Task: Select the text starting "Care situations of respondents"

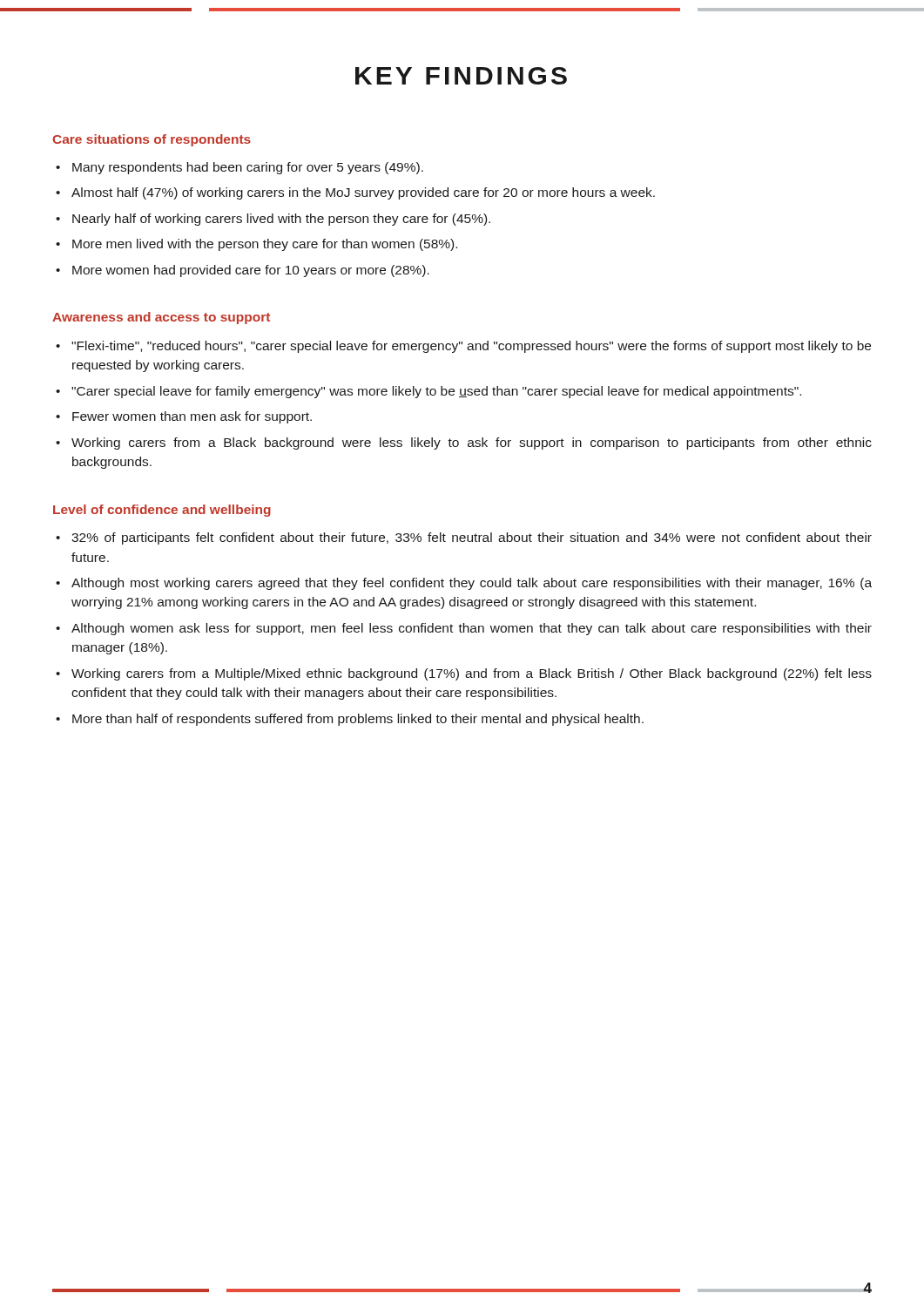Action: 152,139
